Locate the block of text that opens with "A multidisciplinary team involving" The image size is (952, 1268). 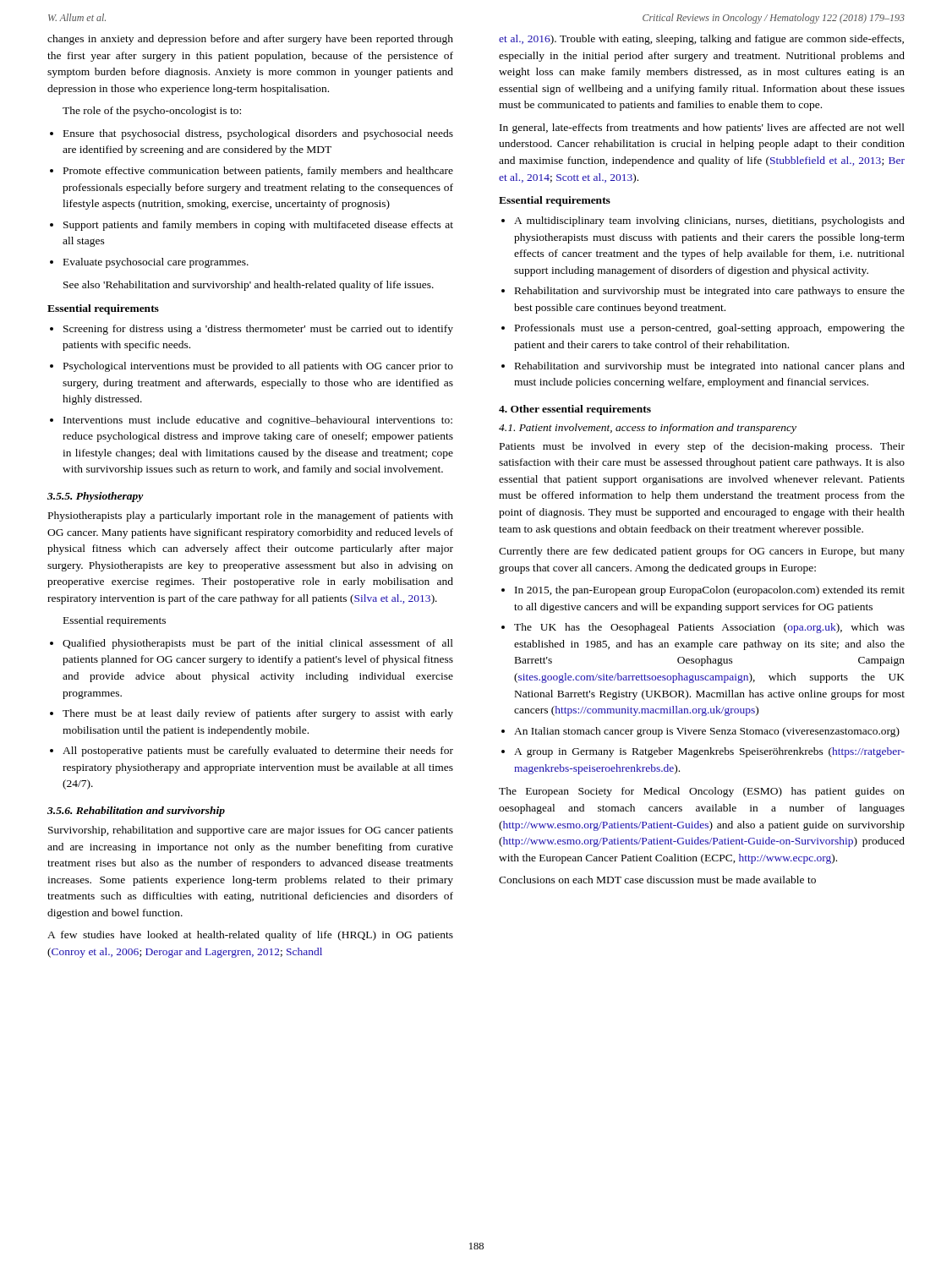[x=709, y=245]
